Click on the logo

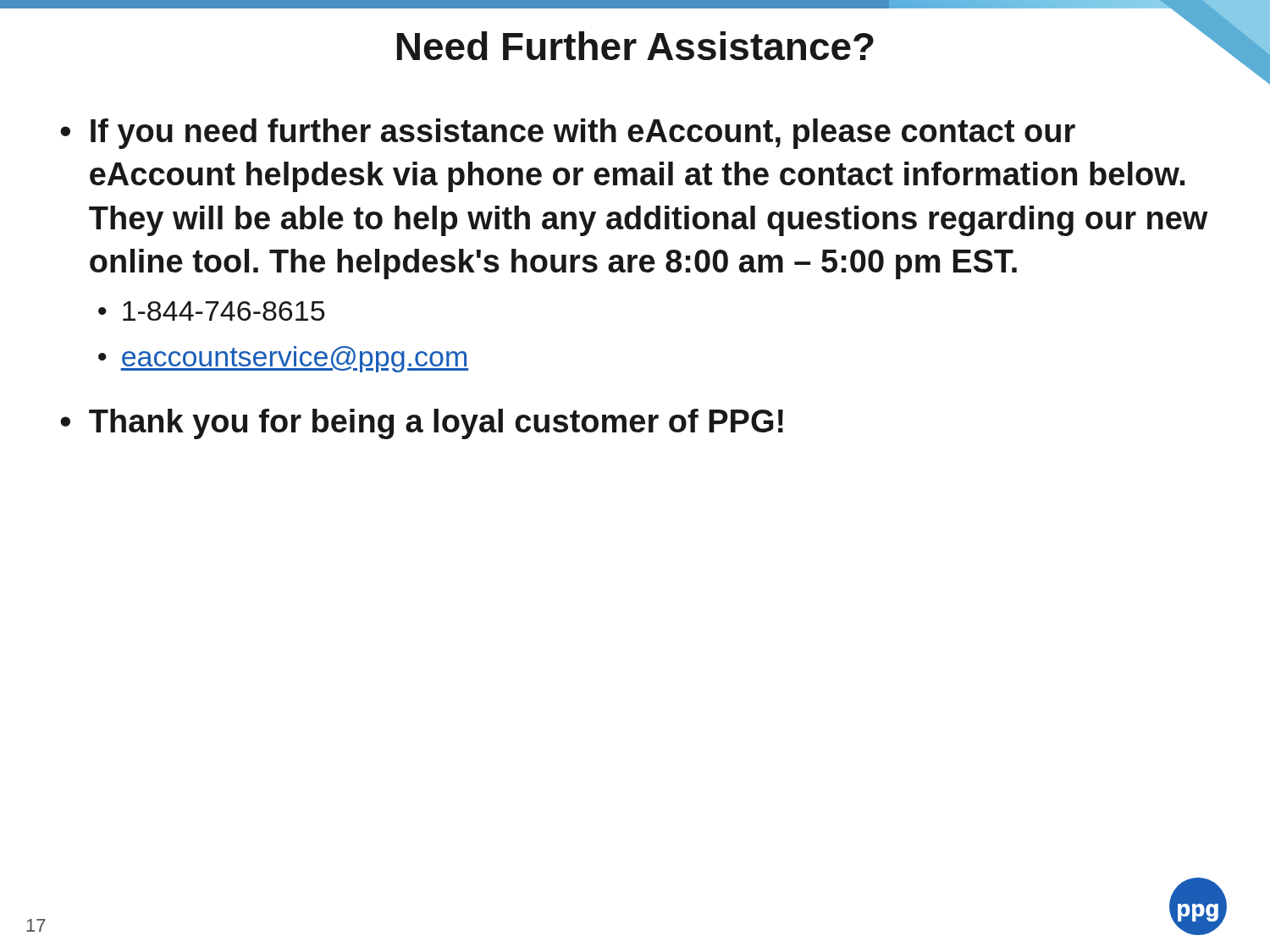[1198, 906]
